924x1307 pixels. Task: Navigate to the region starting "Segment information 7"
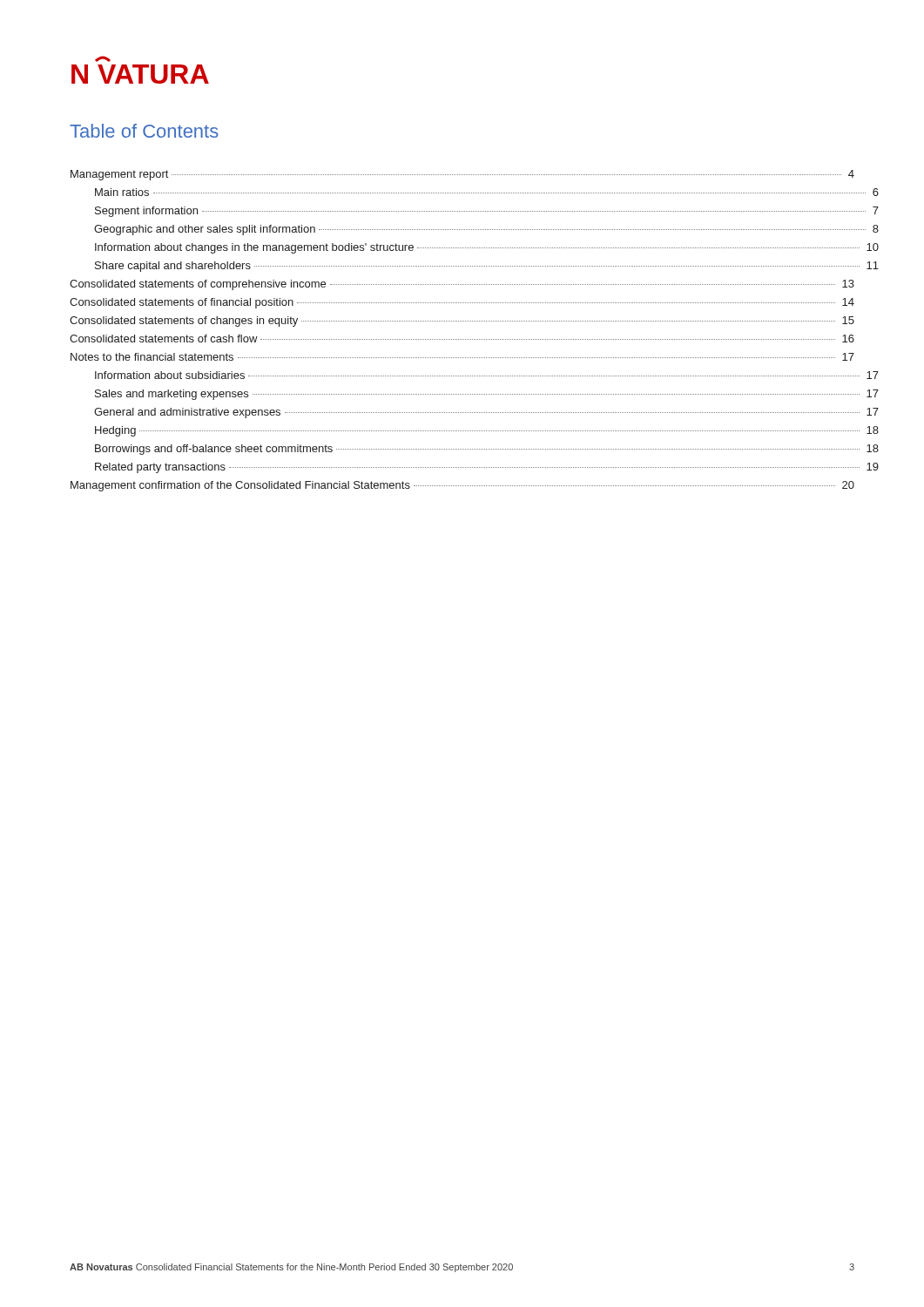pyautogui.click(x=486, y=210)
